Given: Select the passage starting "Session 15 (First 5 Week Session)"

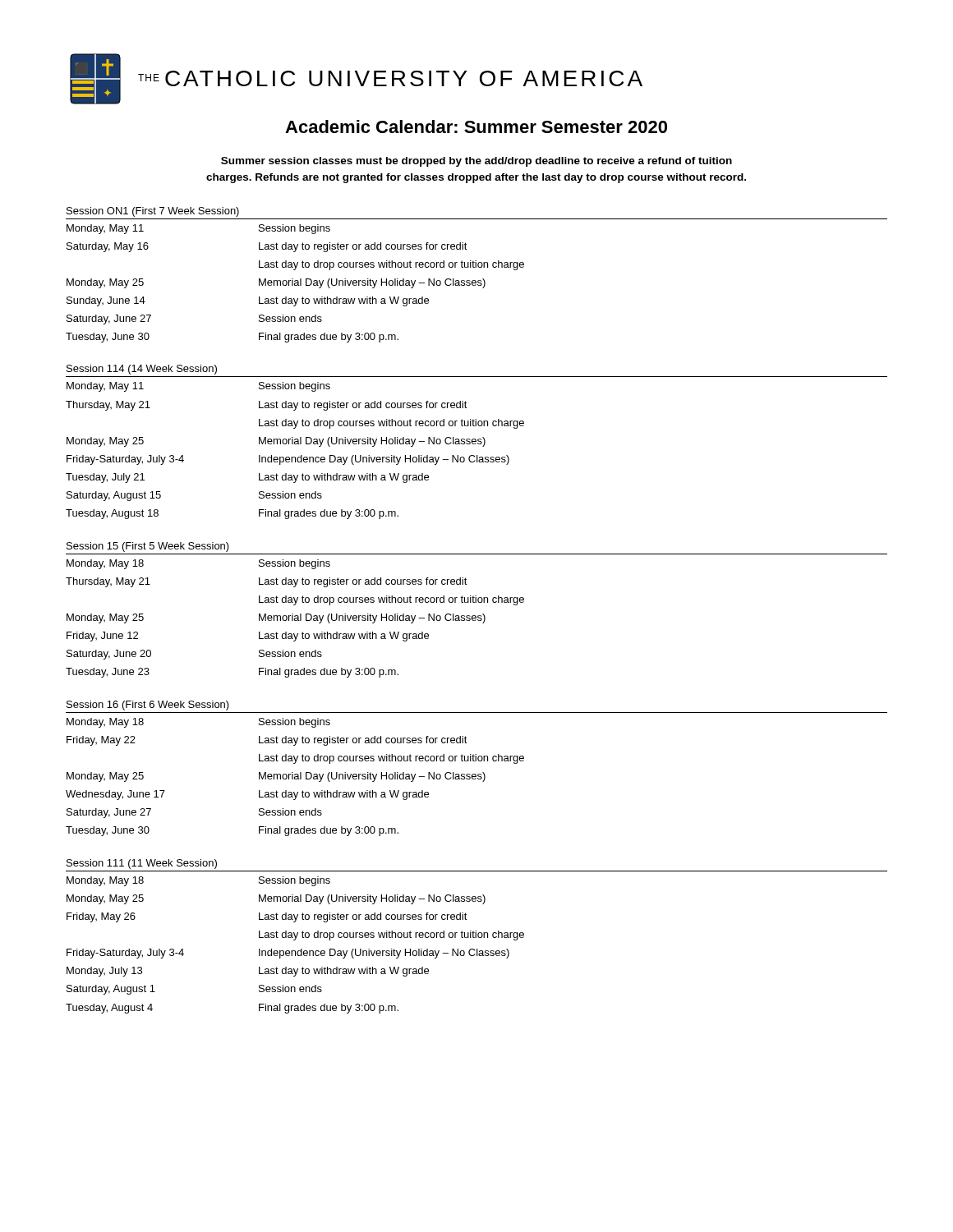Looking at the screenshot, I should [x=148, y=545].
